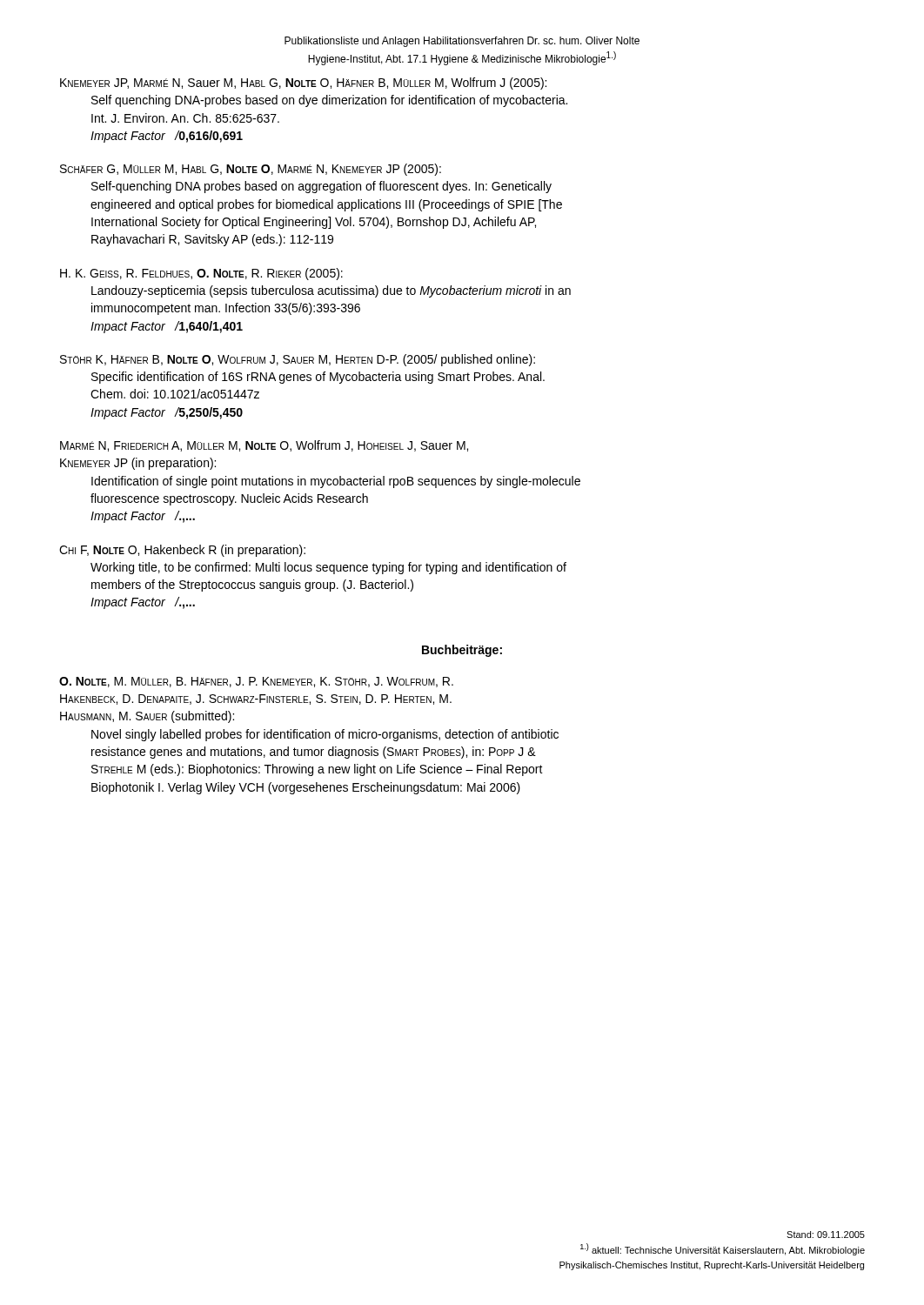Find the text block that says "Marmé N, Friederich A, Müller M, Nolte O,"
Image resolution: width=924 pixels, height=1305 pixels.
[x=462, y=481]
